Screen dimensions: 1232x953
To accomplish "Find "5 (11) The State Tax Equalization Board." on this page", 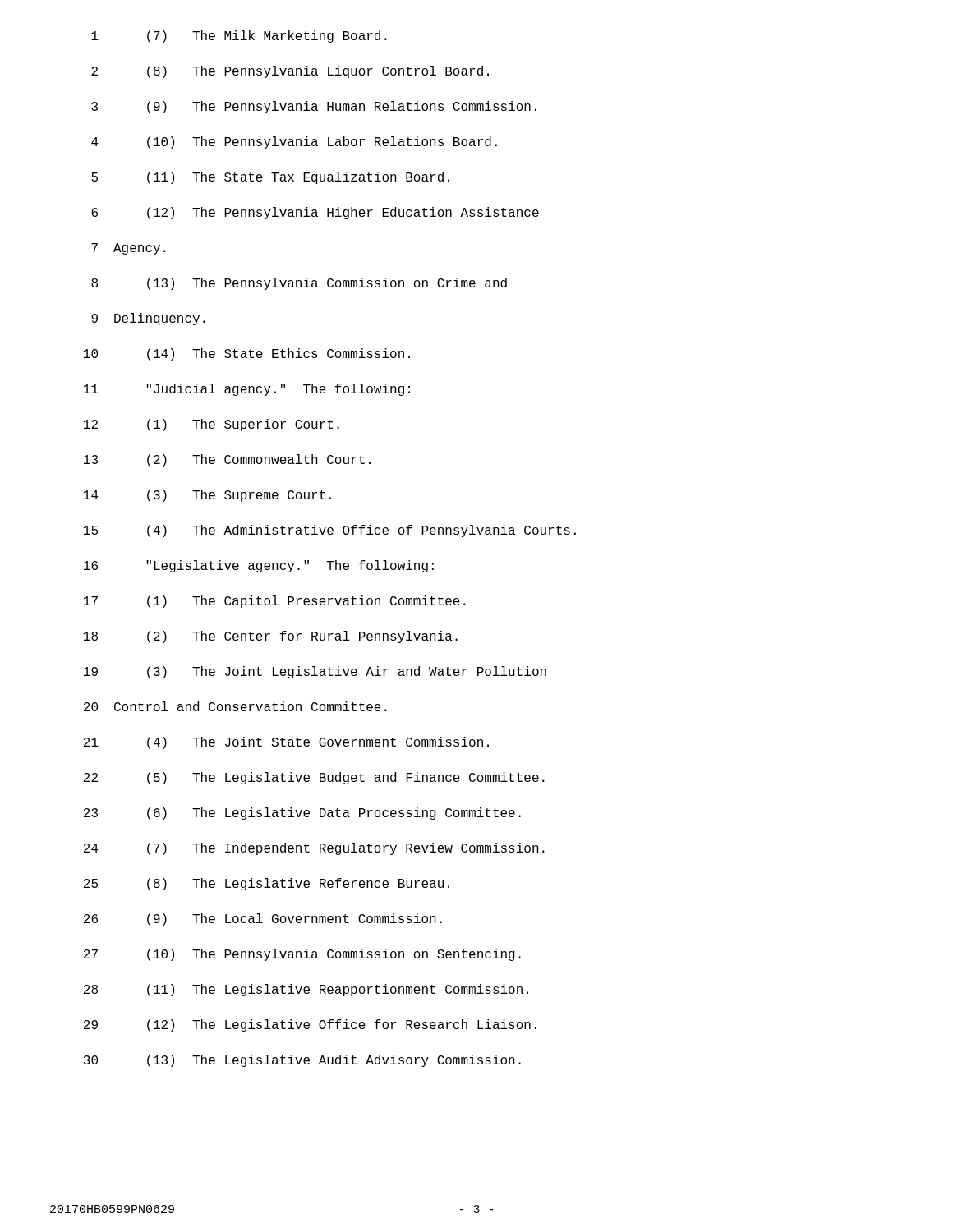I will click(x=157, y=178).
